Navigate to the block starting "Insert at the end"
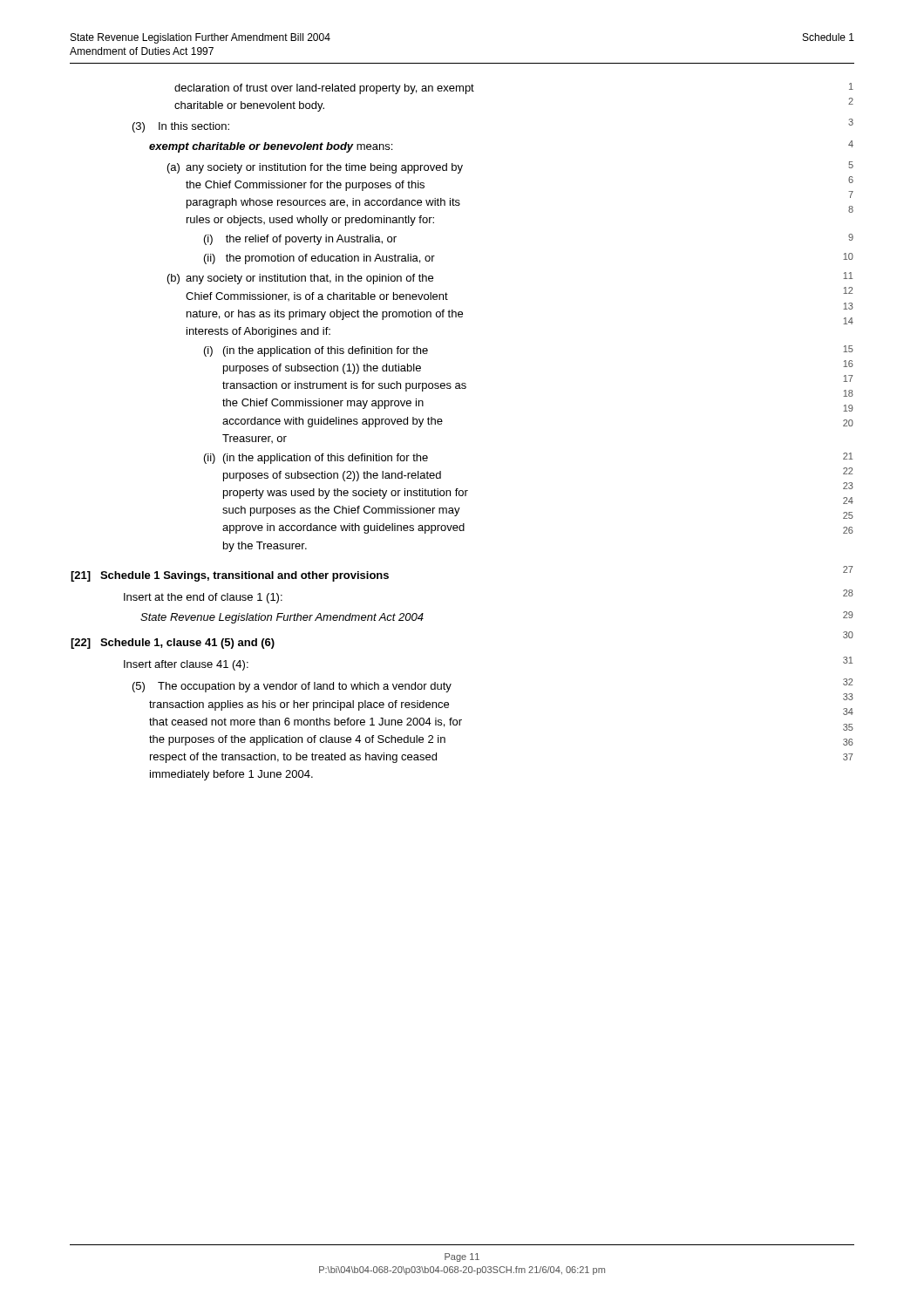Viewport: 924px width, 1308px height. tap(203, 597)
